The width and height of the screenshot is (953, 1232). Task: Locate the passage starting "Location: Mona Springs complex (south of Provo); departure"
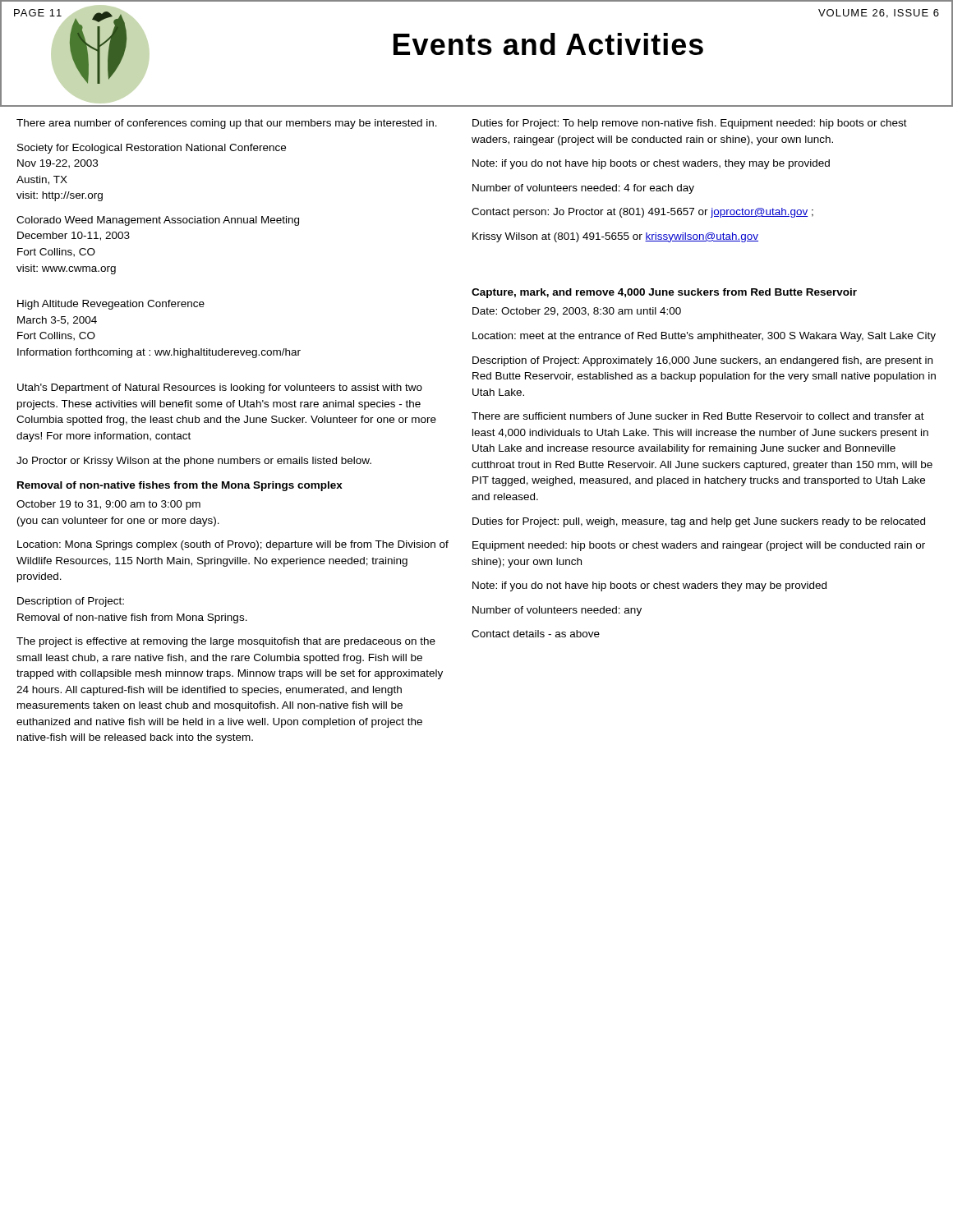232,560
